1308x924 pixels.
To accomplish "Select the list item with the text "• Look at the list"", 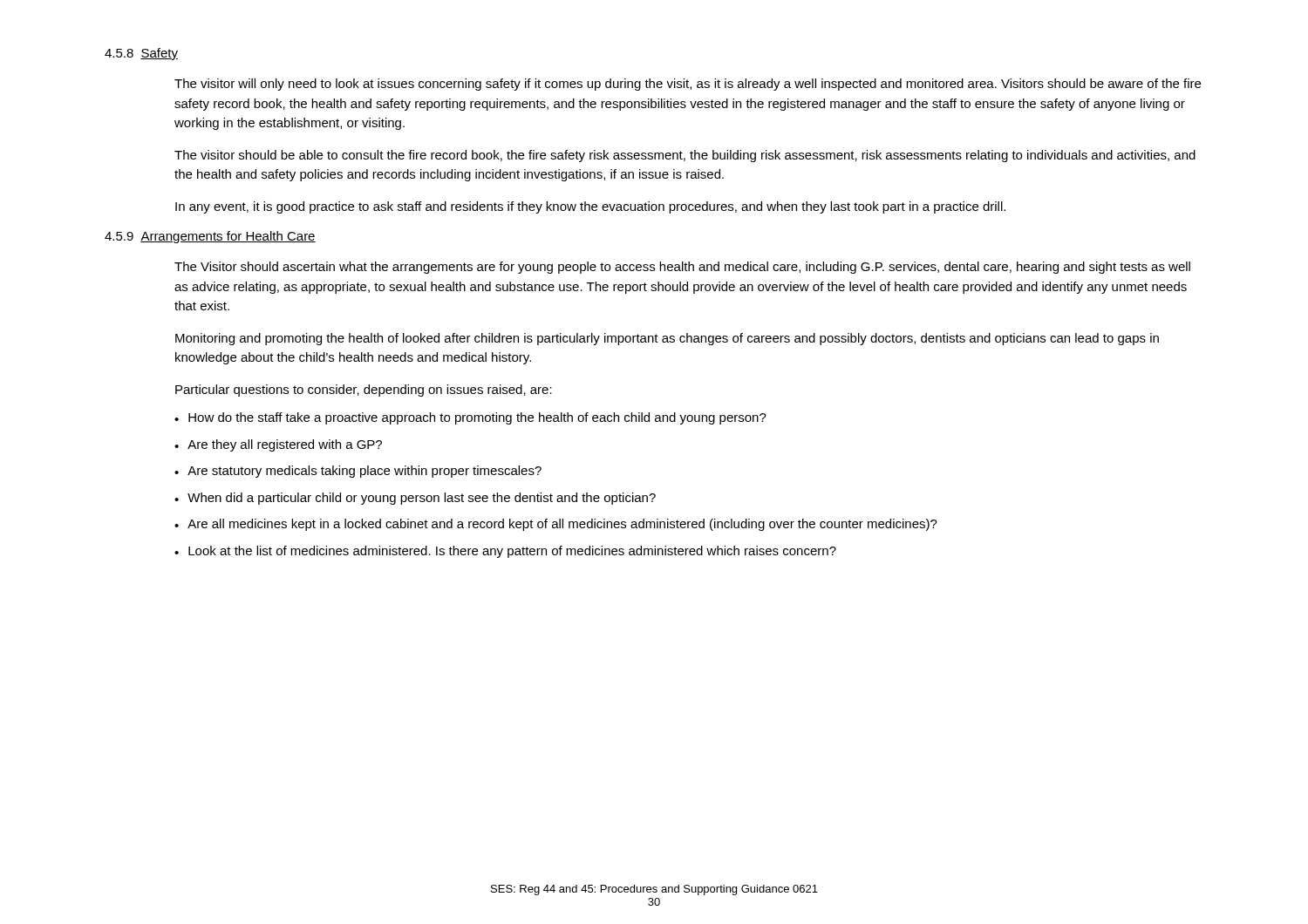I will (x=505, y=552).
